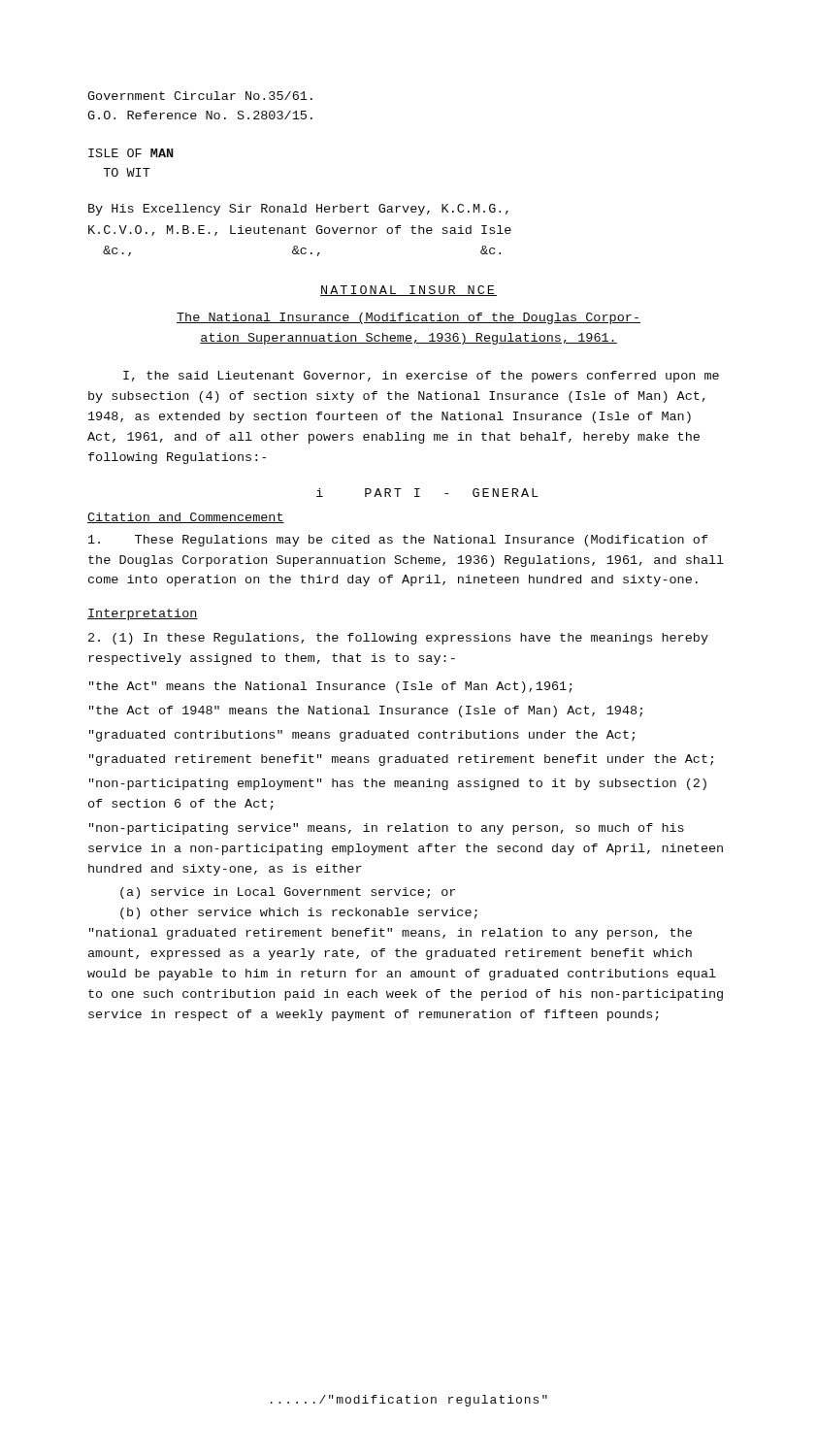Image resolution: width=817 pixels, height=1456 pixels.
Task: Find "ISLE OF MAN TO WIT" on this page
Action: [x=131, y=163]
